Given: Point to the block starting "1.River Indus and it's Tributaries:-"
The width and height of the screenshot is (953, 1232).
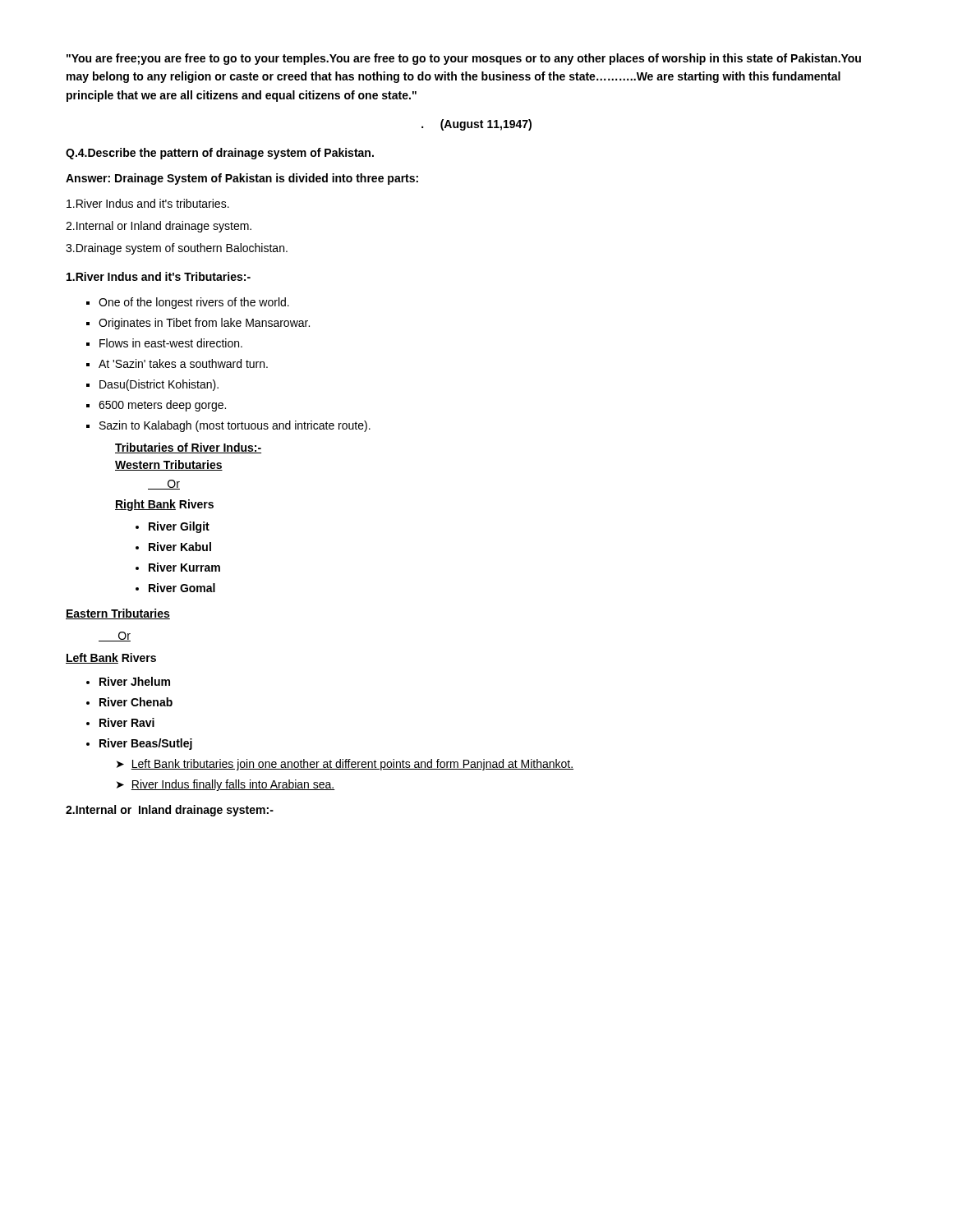Looking at the screenshot, I should pyautogui.click(x=158, y=277).
